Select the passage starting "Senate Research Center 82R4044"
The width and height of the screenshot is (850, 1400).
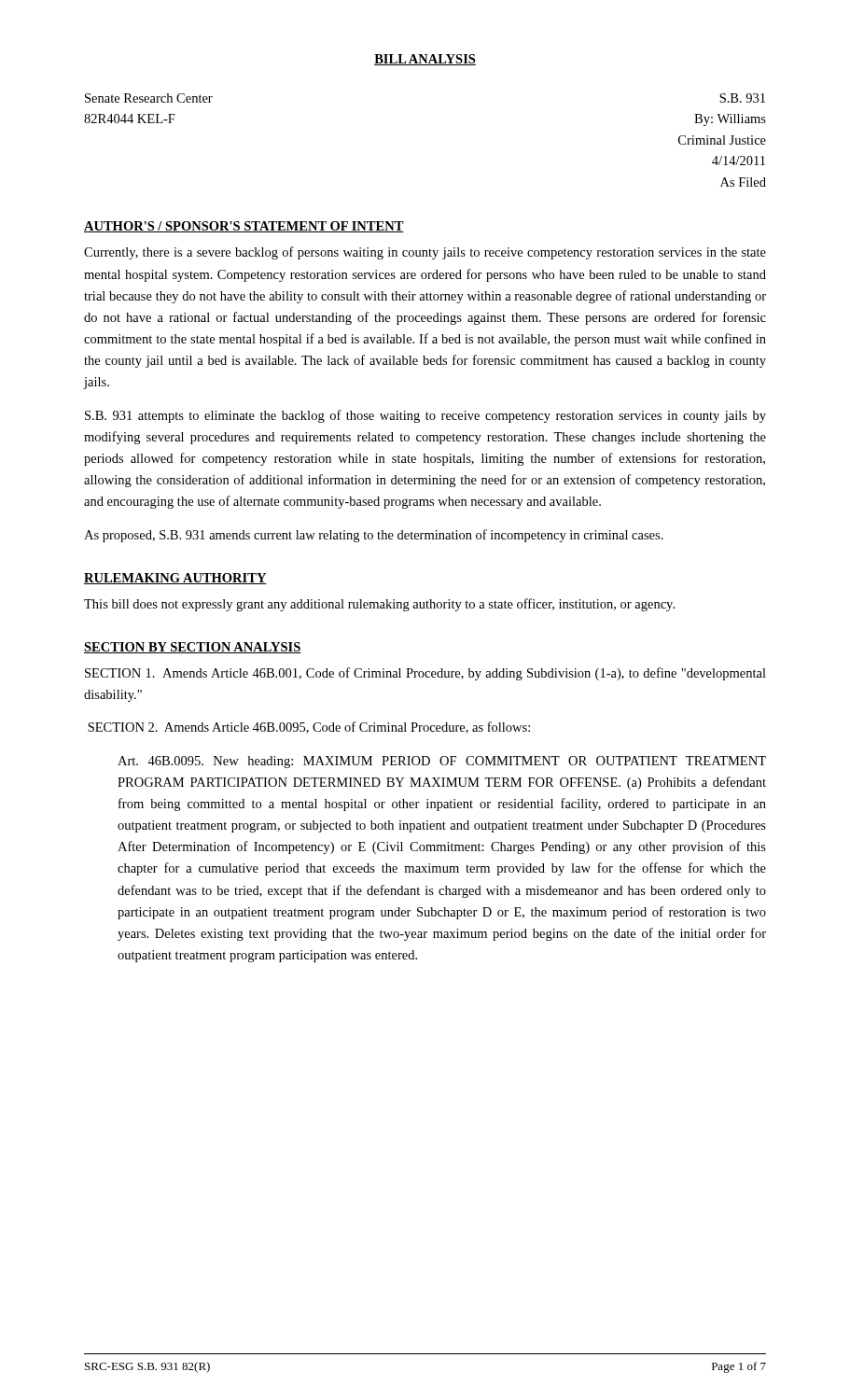[x=148, y=108]
